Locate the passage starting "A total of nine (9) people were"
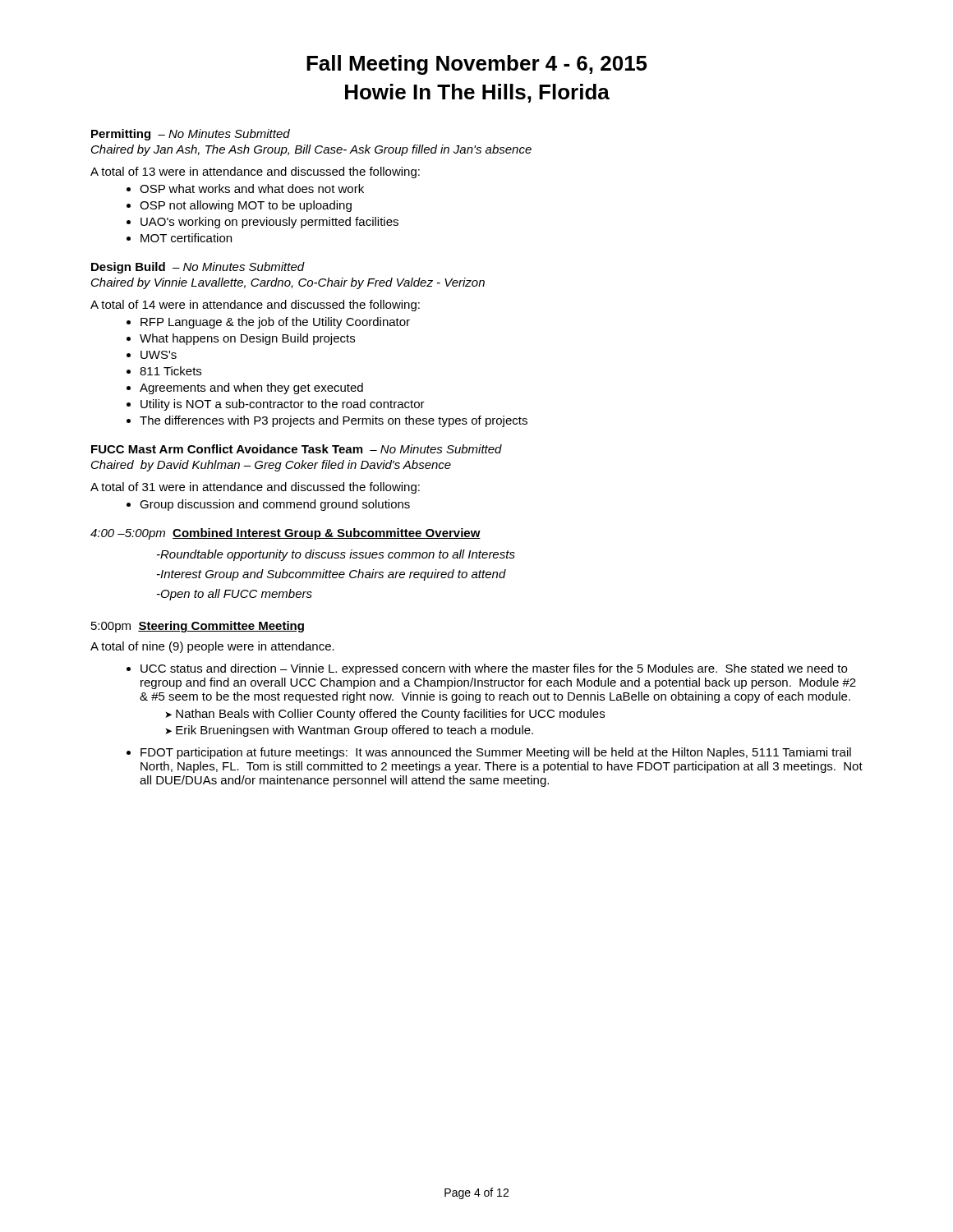The image size is (953, 1232). click(213, 646)
